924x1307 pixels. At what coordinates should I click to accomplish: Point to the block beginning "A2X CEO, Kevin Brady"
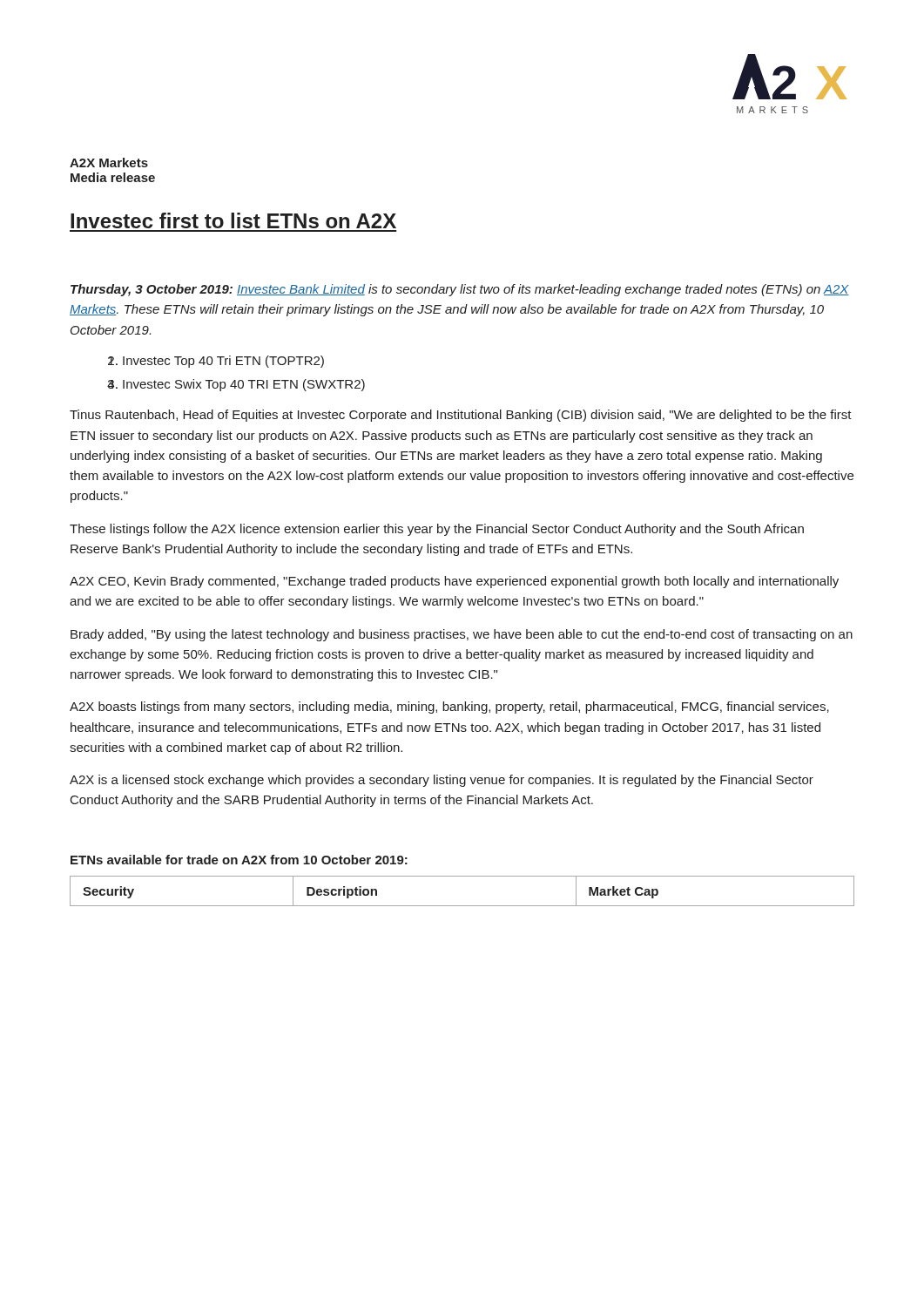tap(462, 591)
